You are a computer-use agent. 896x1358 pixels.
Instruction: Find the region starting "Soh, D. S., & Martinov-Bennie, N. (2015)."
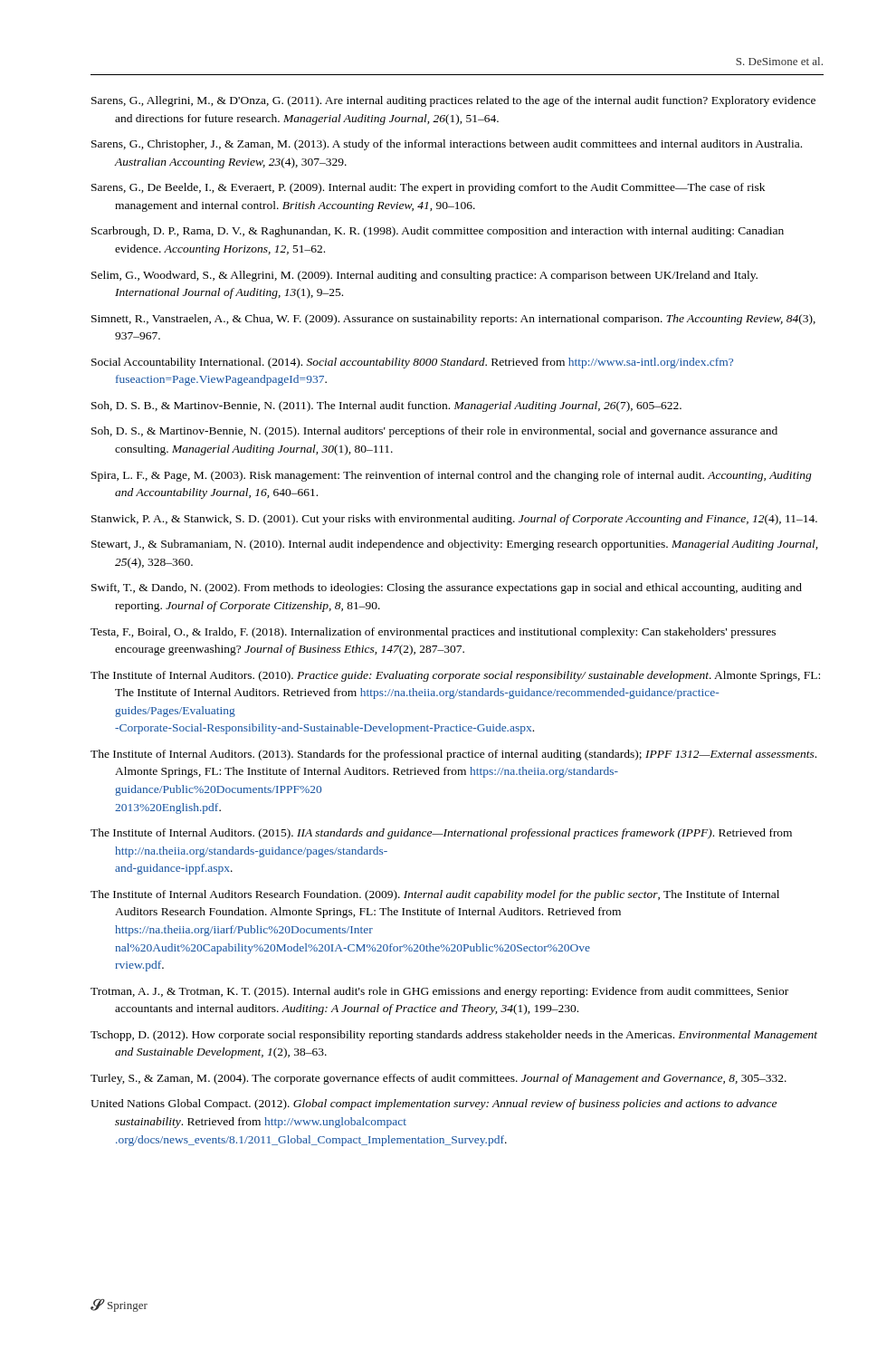434,440
